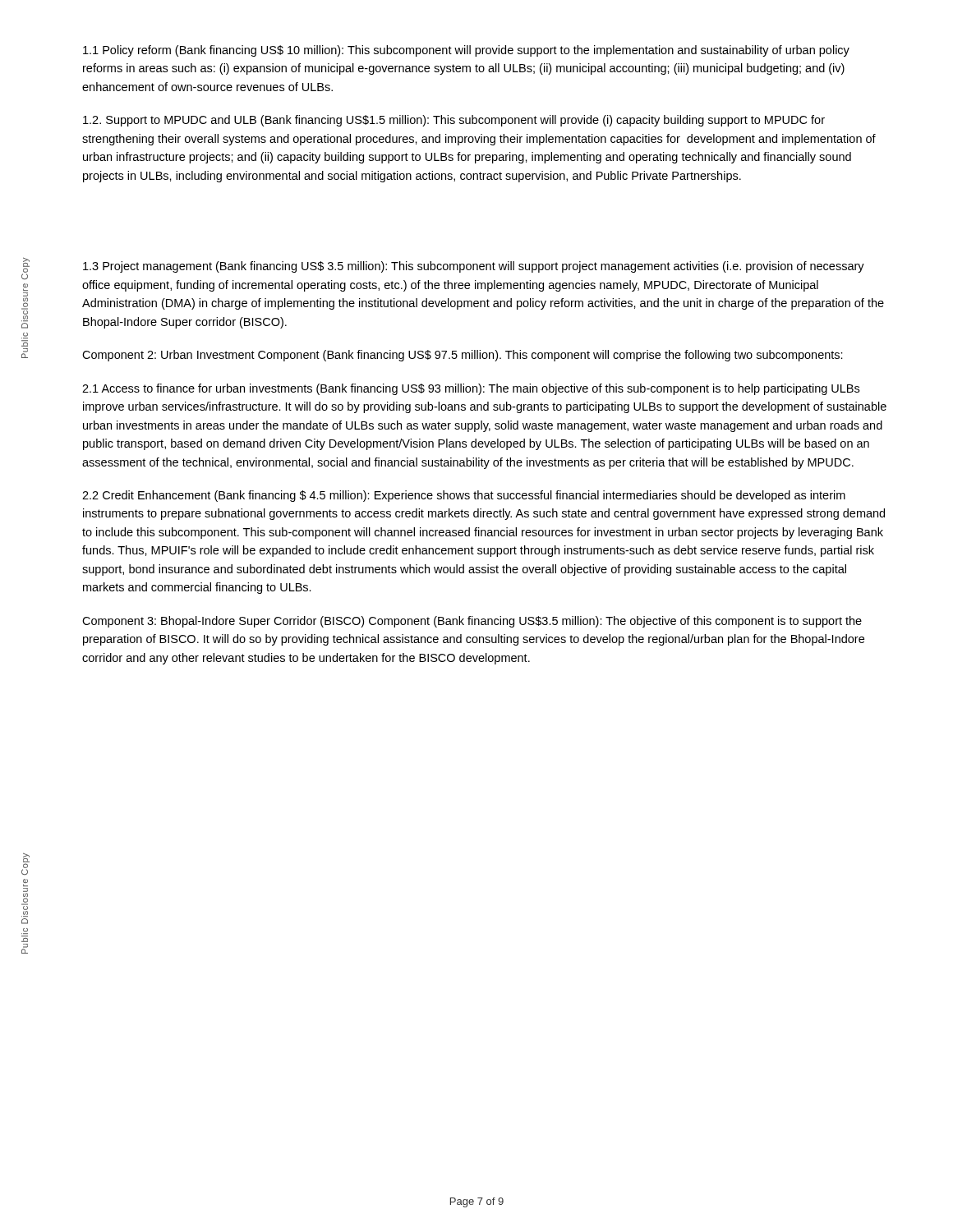Click on the passage starting "1 Access to finance for"
953x1232 pixels.
(x=484, y=425)
